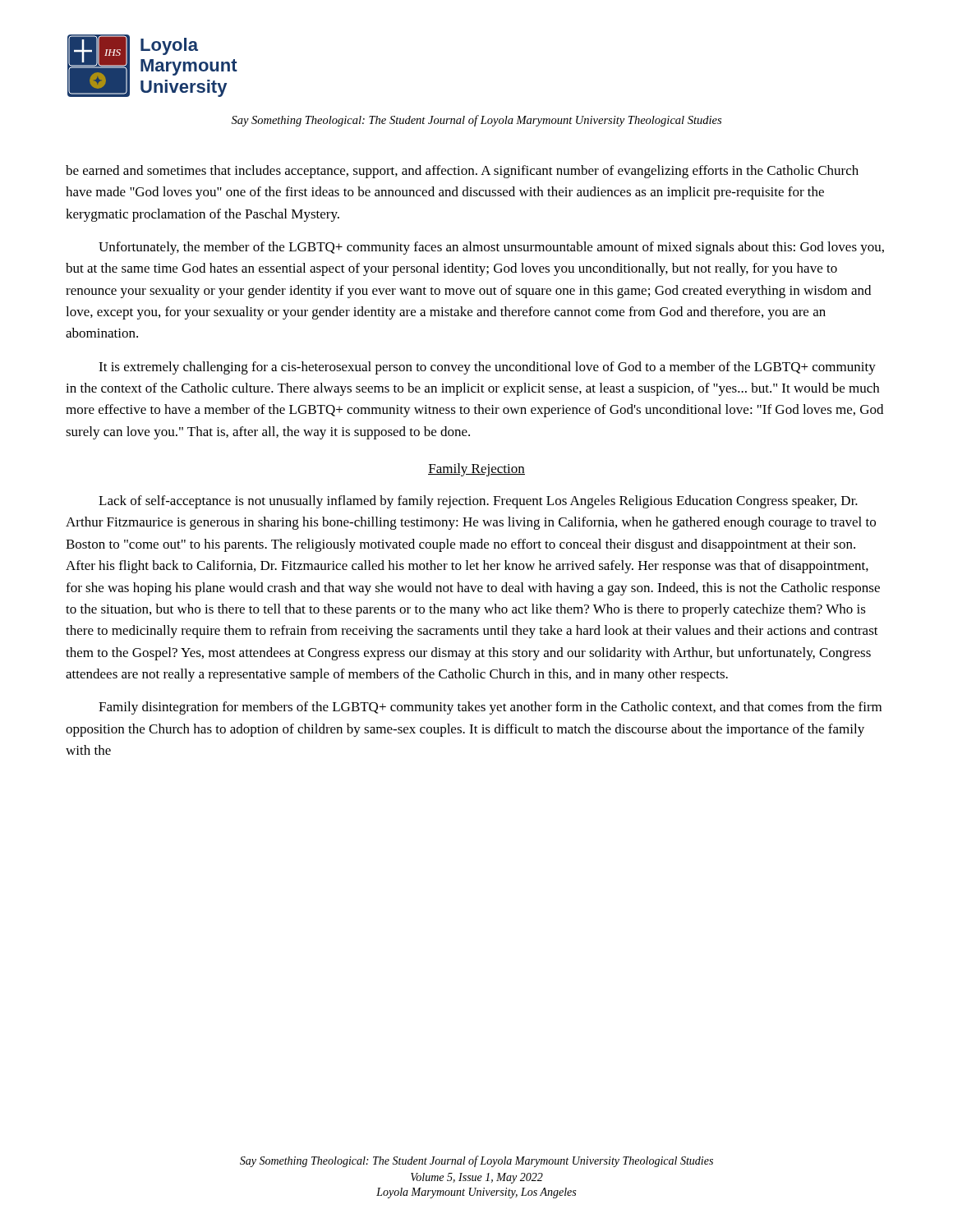The image size is (953, 1232).
Task: Find the text block containing "Family disintegration for members of the"
Action: point(474,729)
